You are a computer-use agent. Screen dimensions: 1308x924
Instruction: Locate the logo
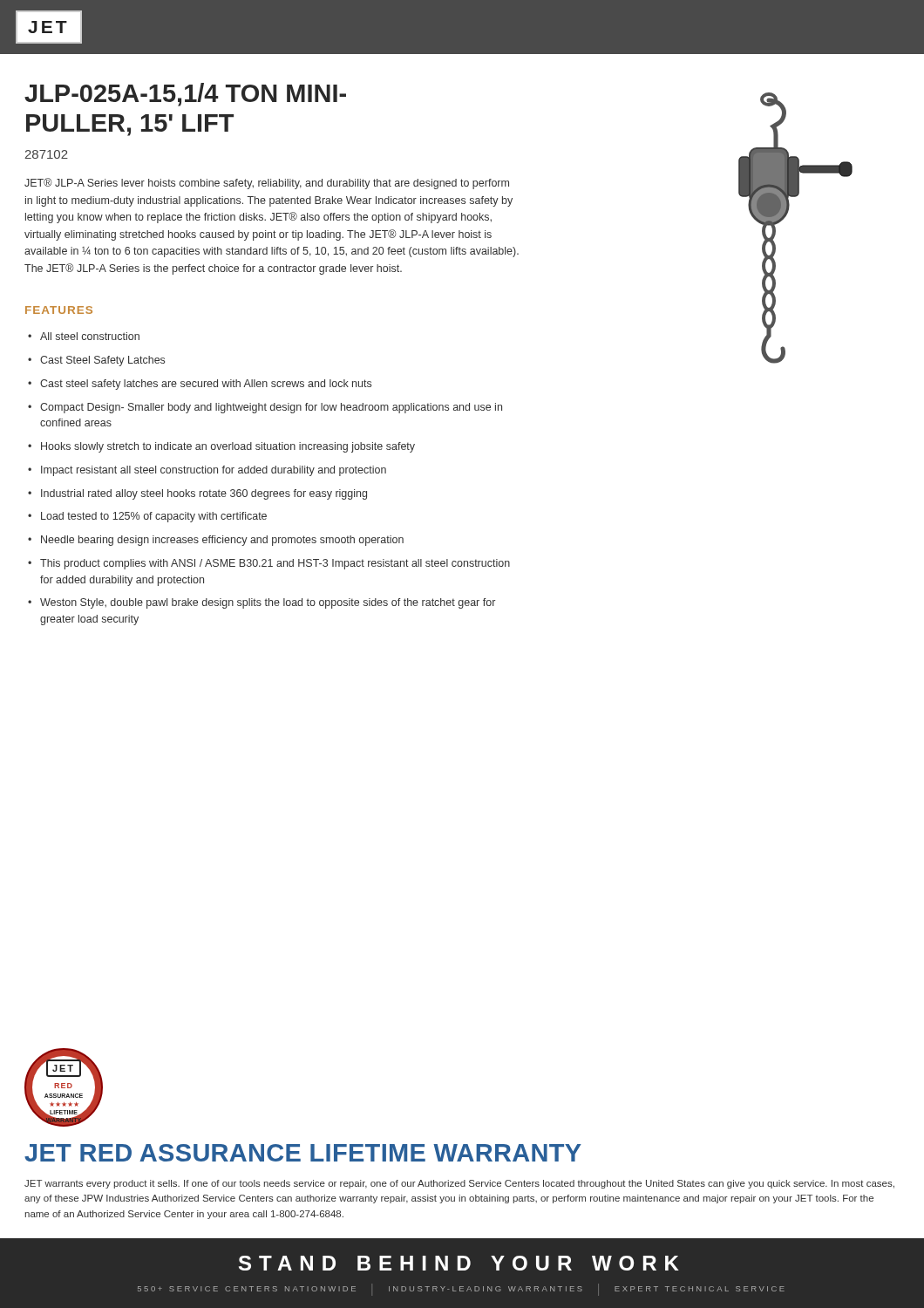tap(64, 1089)
